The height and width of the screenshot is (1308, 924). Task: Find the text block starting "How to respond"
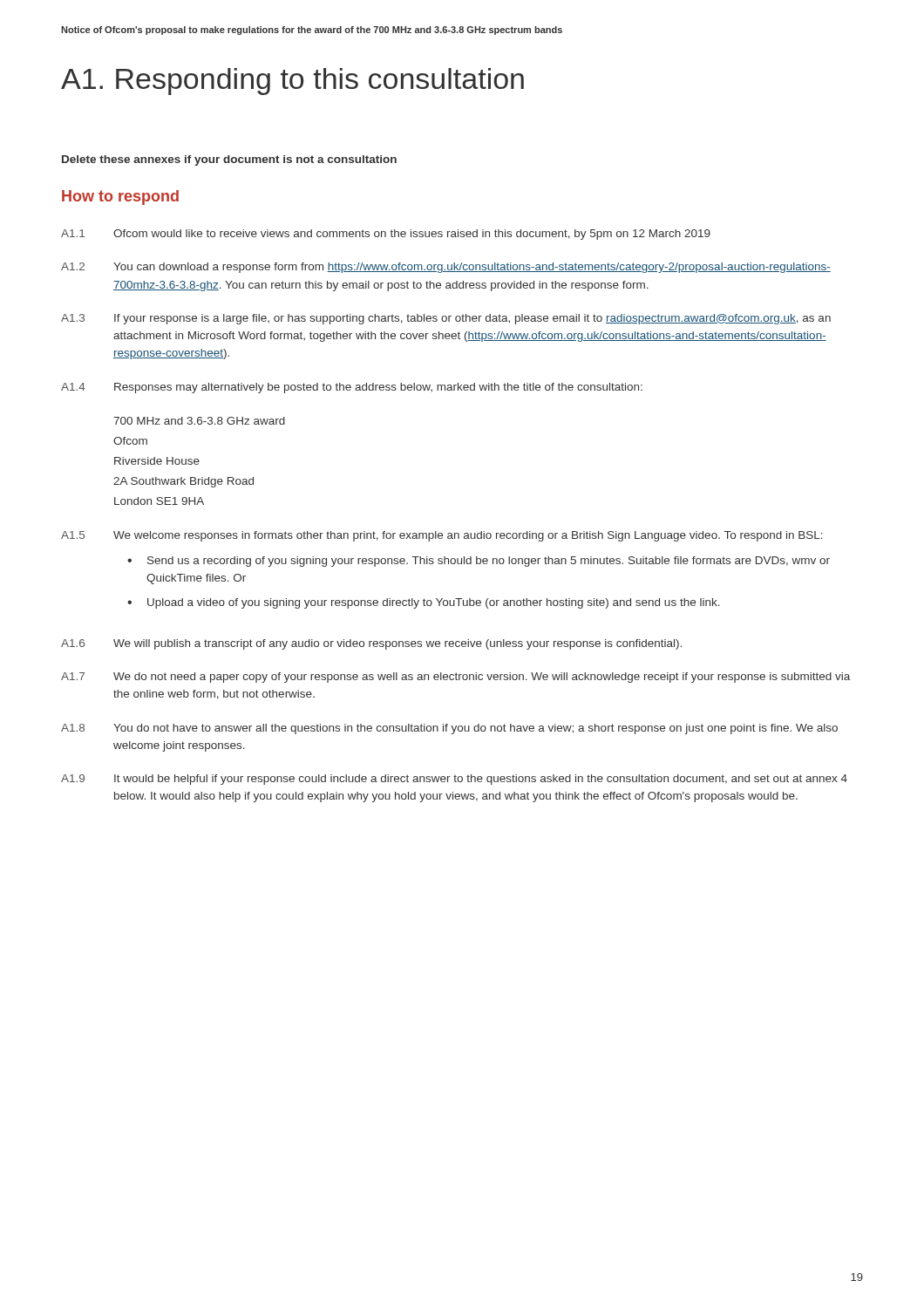coord(120,196)
